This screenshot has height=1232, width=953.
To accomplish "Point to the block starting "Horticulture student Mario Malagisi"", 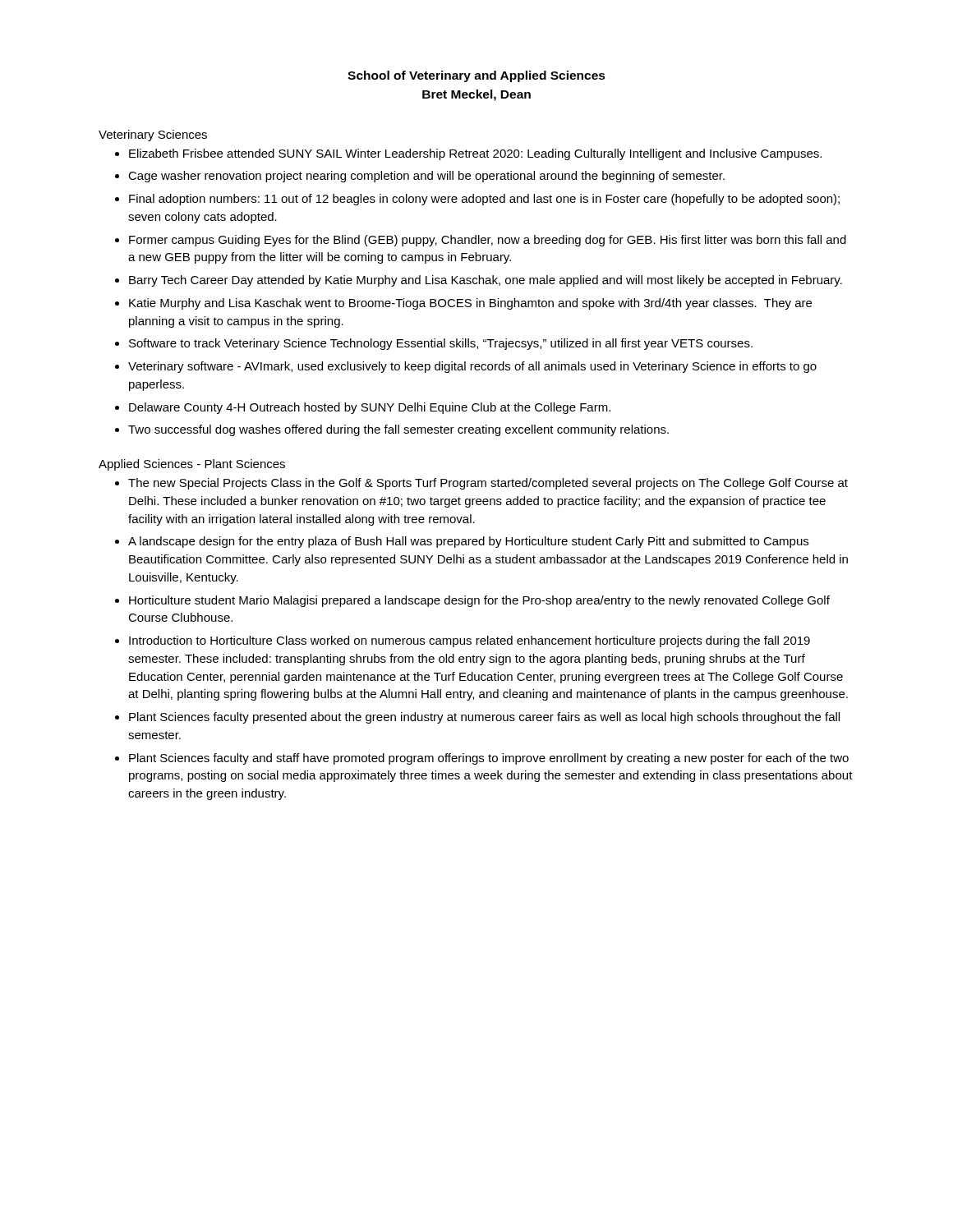I will [479, 608].
